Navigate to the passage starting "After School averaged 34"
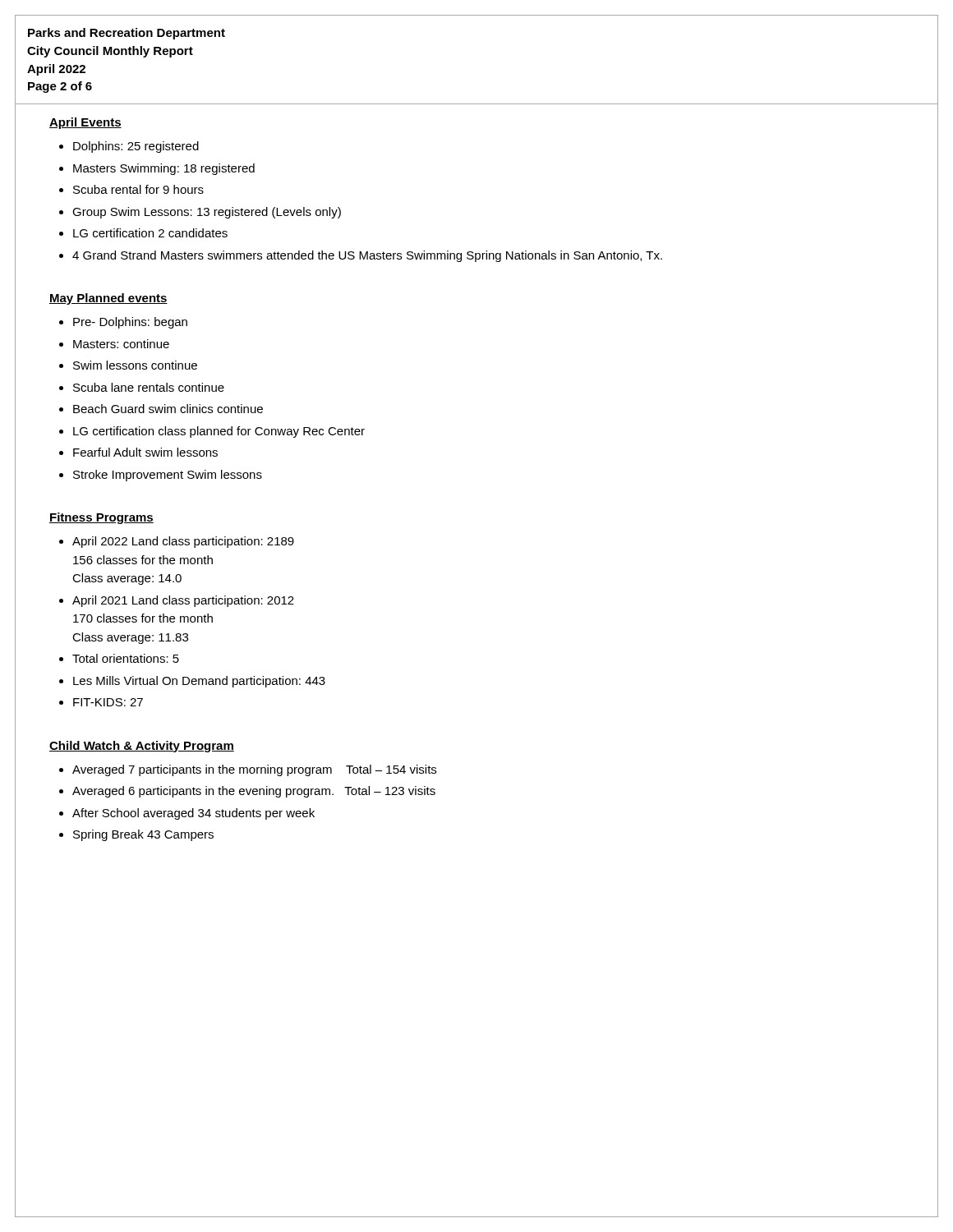 tap(194, 812)
